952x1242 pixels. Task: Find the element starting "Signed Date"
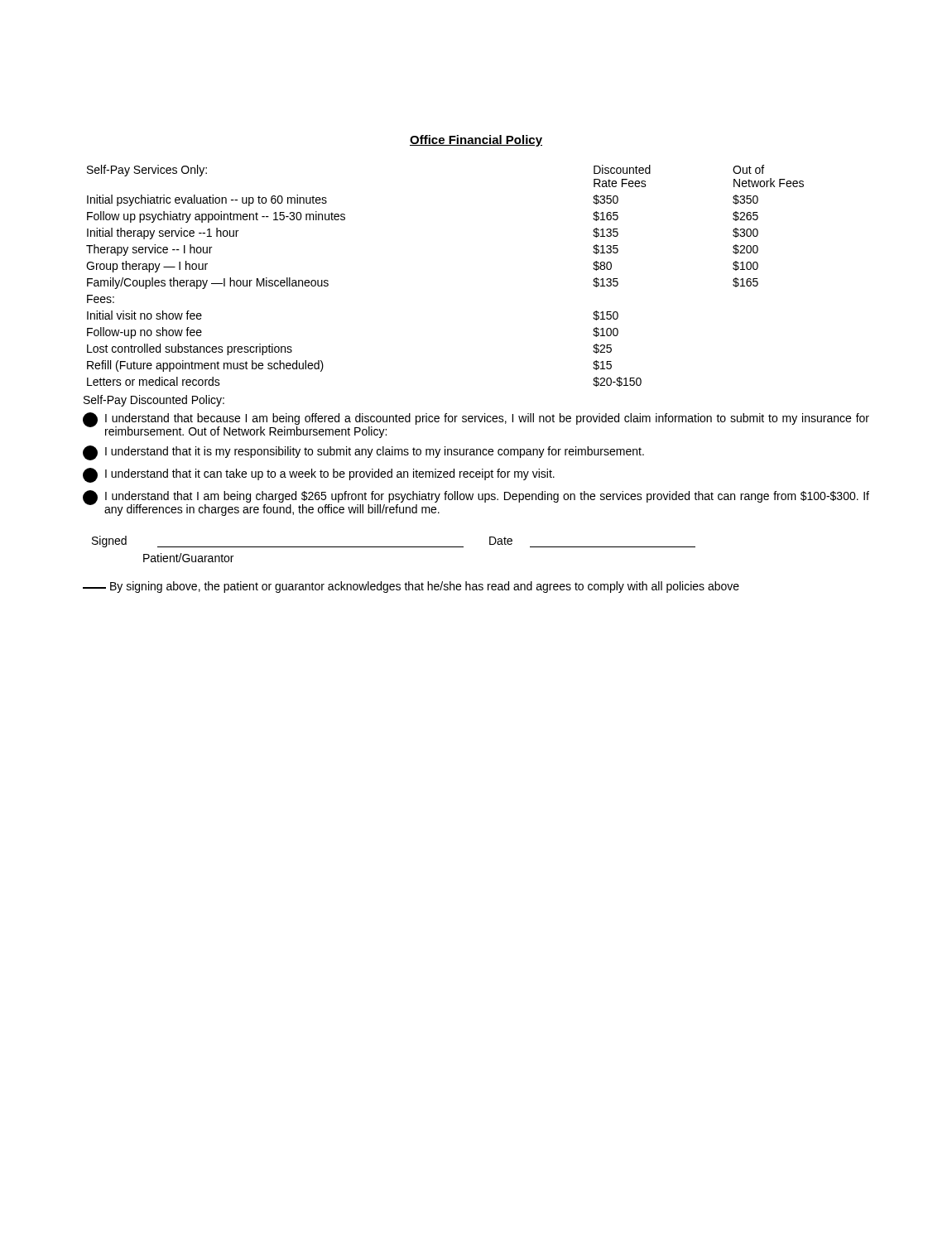click(393, 541)
